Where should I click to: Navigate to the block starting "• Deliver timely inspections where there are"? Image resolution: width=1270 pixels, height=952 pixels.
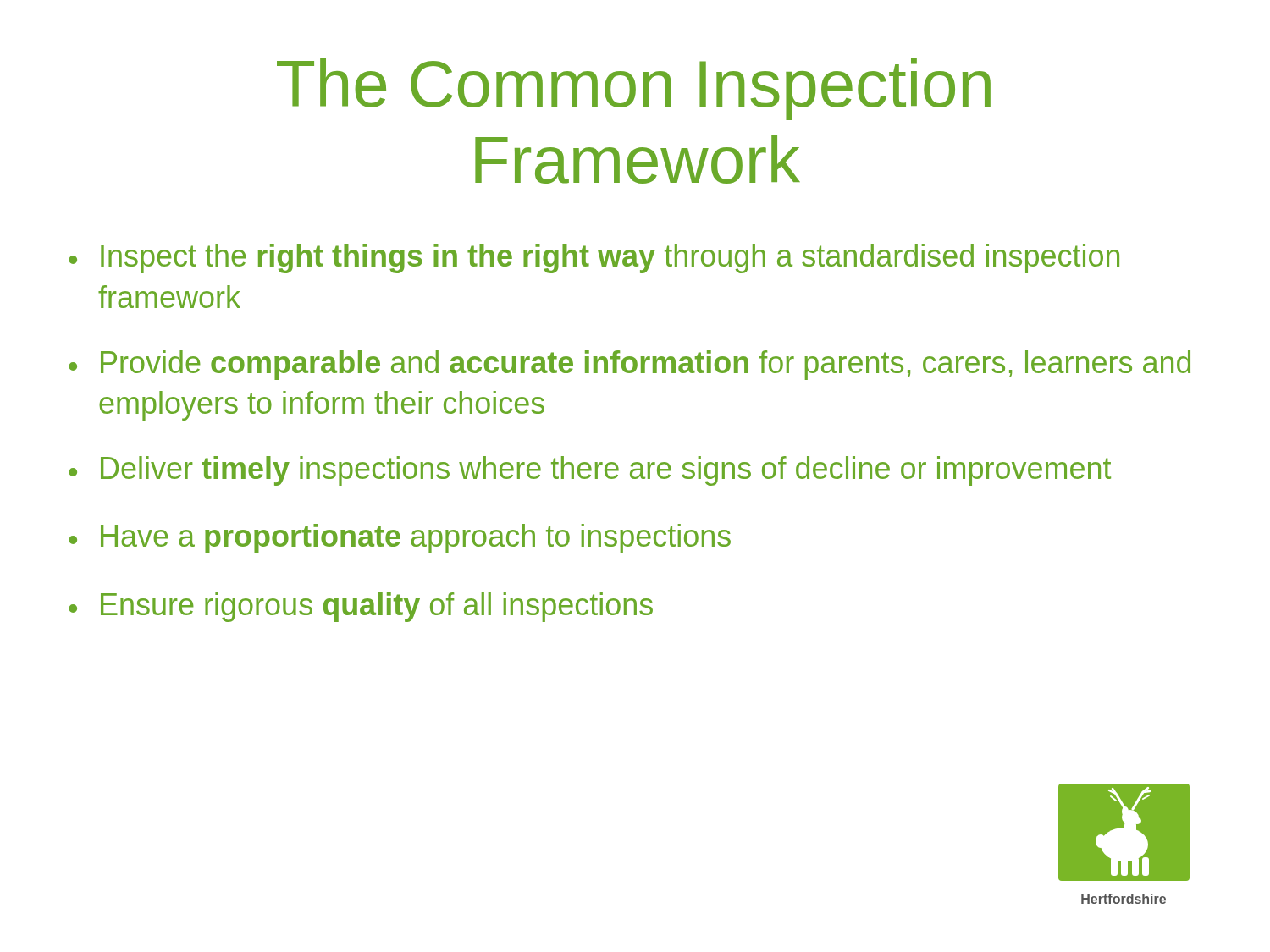635,471
